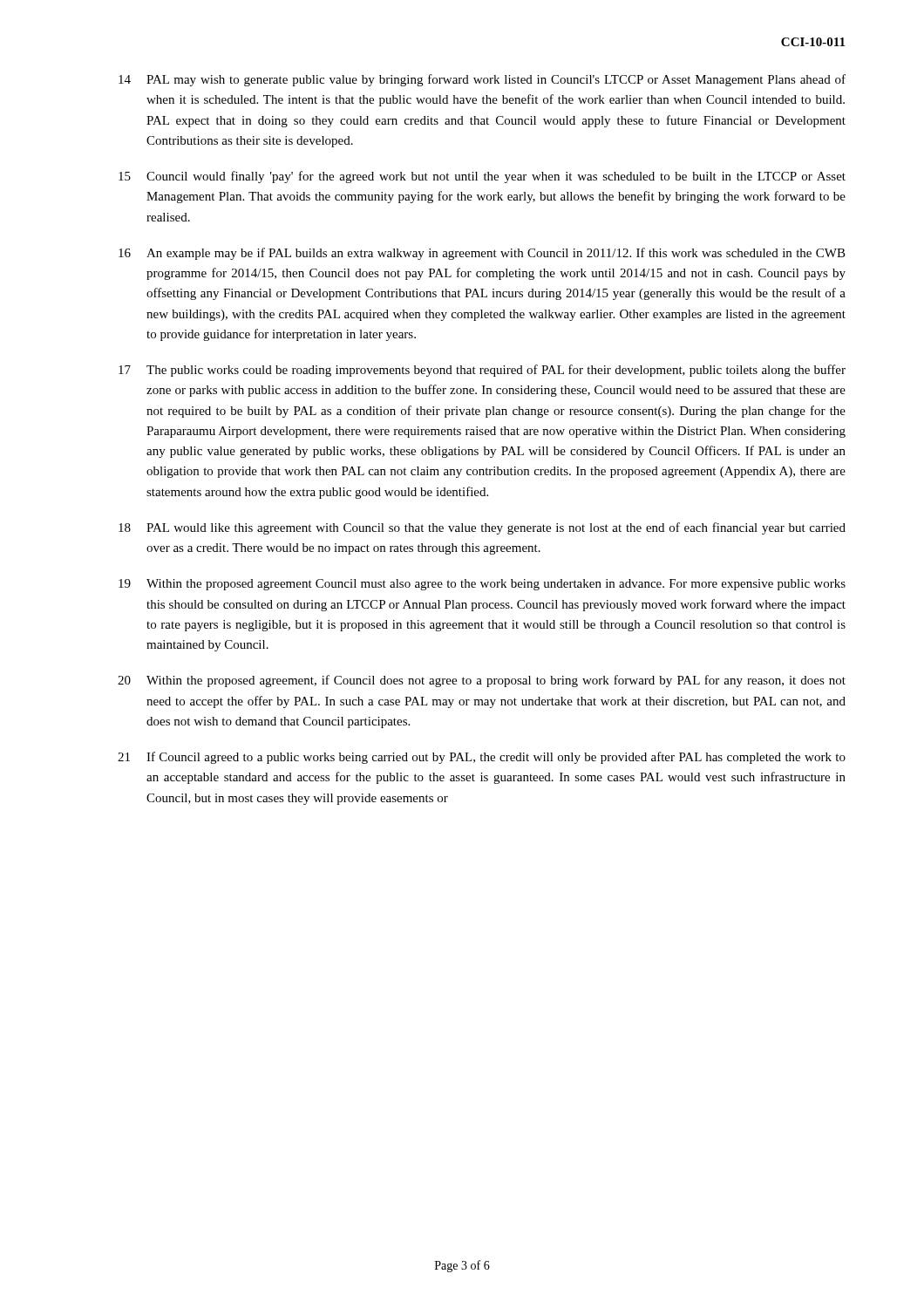Point to the element starting "14 PAL may wish to generate"
The width and height of the screenshot is (924, 1308).
click(462, 110)
